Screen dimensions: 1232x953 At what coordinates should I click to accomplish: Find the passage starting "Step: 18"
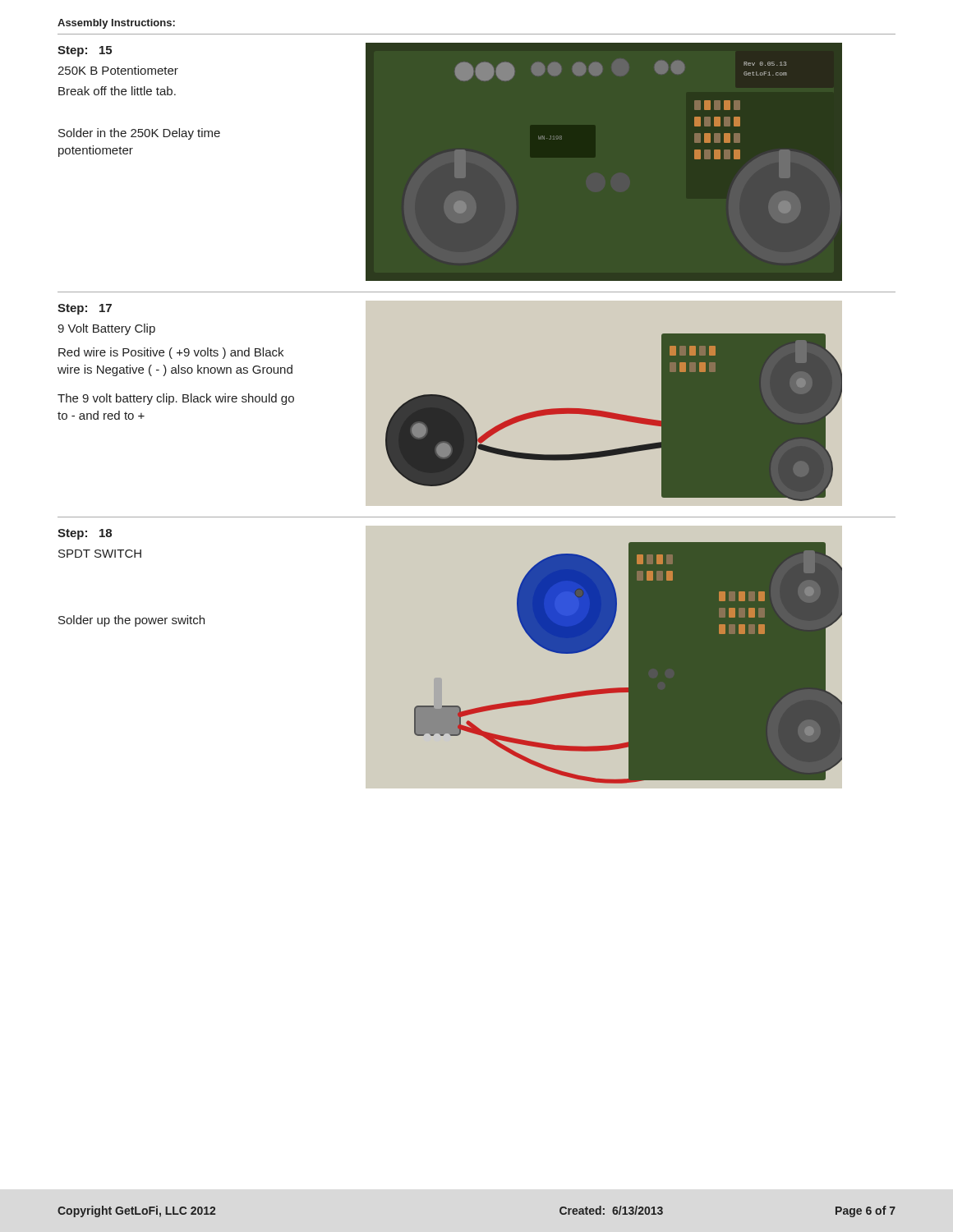pyautogui.click(x=85, y=533)
